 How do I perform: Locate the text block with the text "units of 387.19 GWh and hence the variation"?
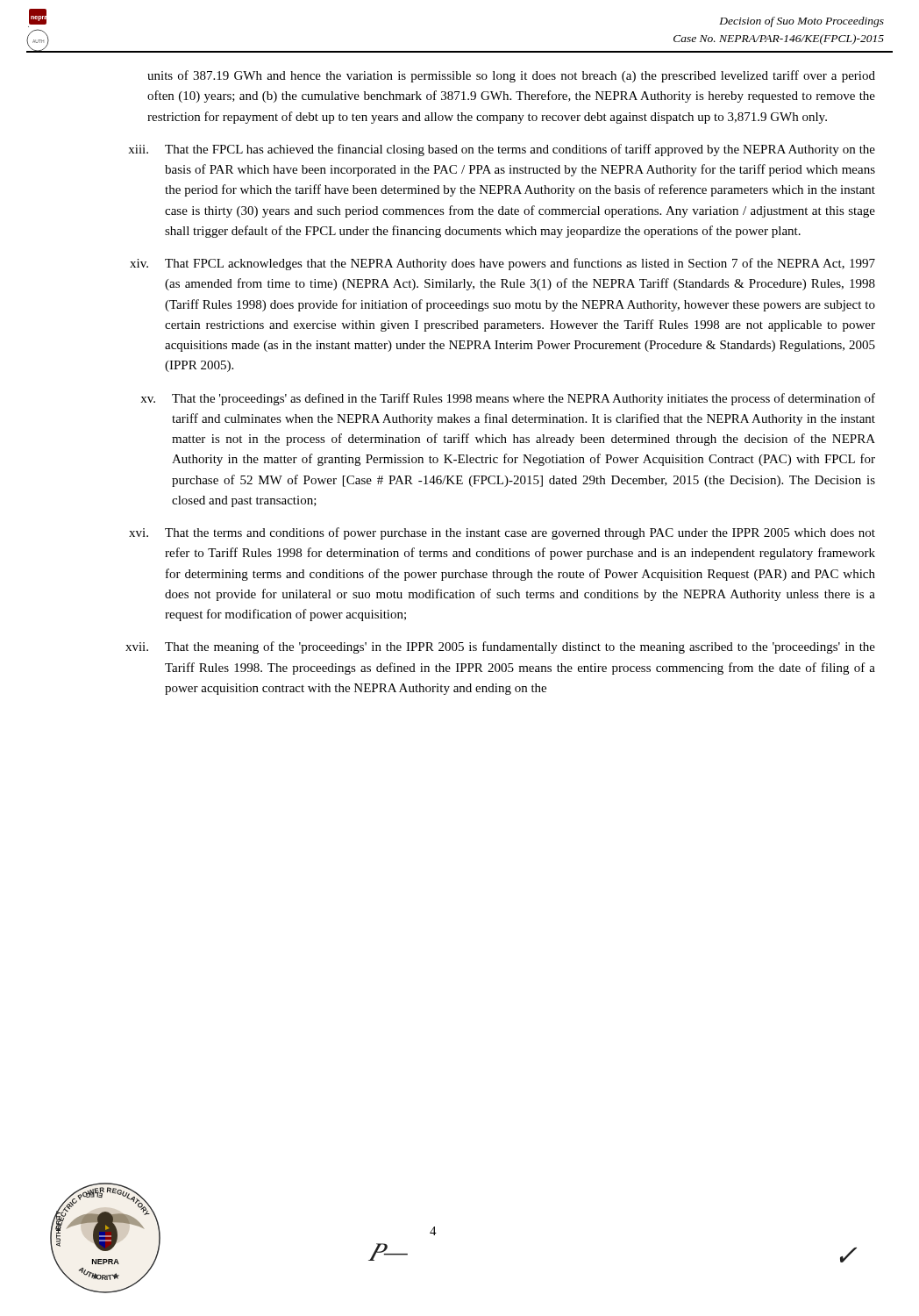pos(511,96)
